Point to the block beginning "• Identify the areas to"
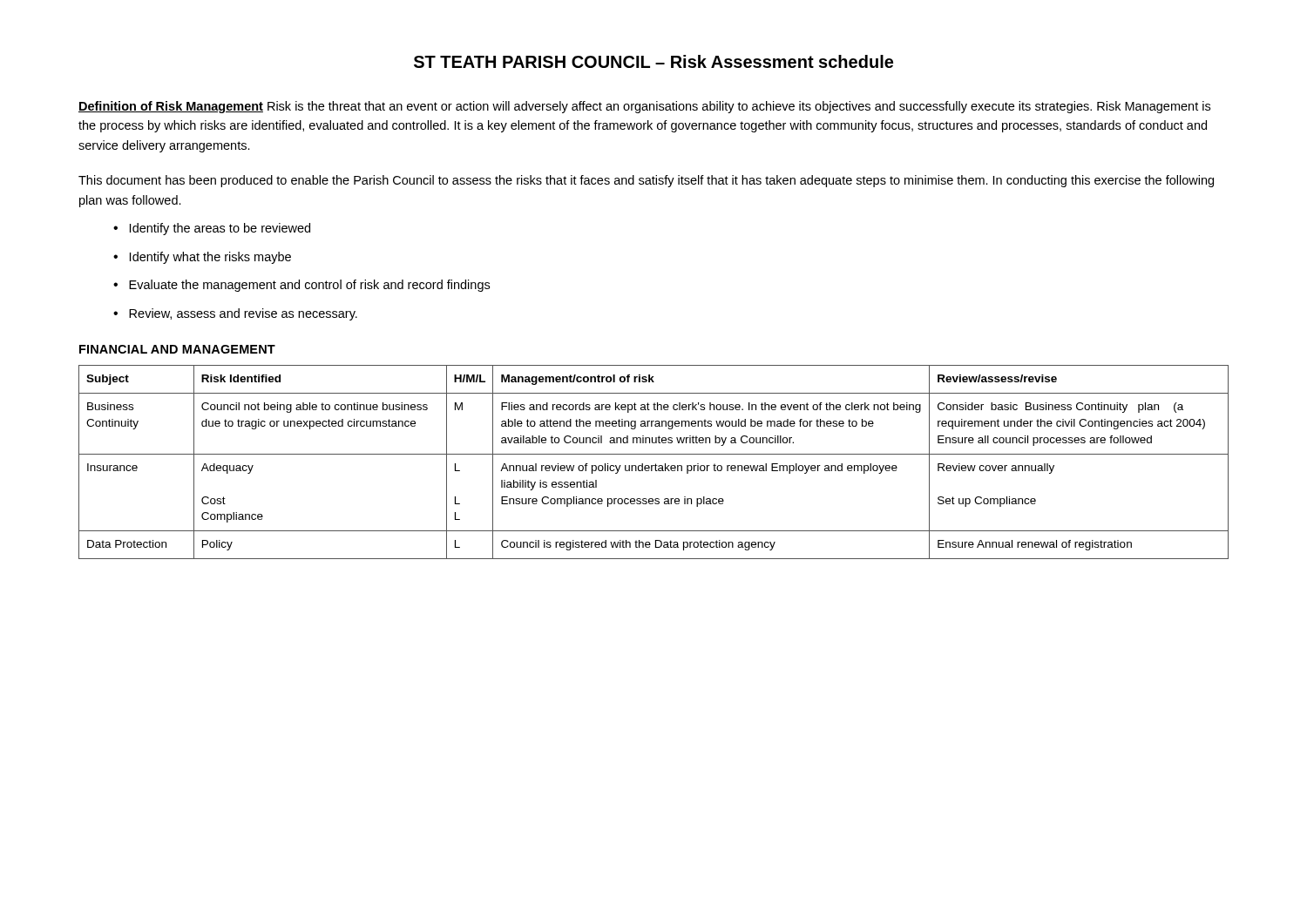 tap(212, 229)
